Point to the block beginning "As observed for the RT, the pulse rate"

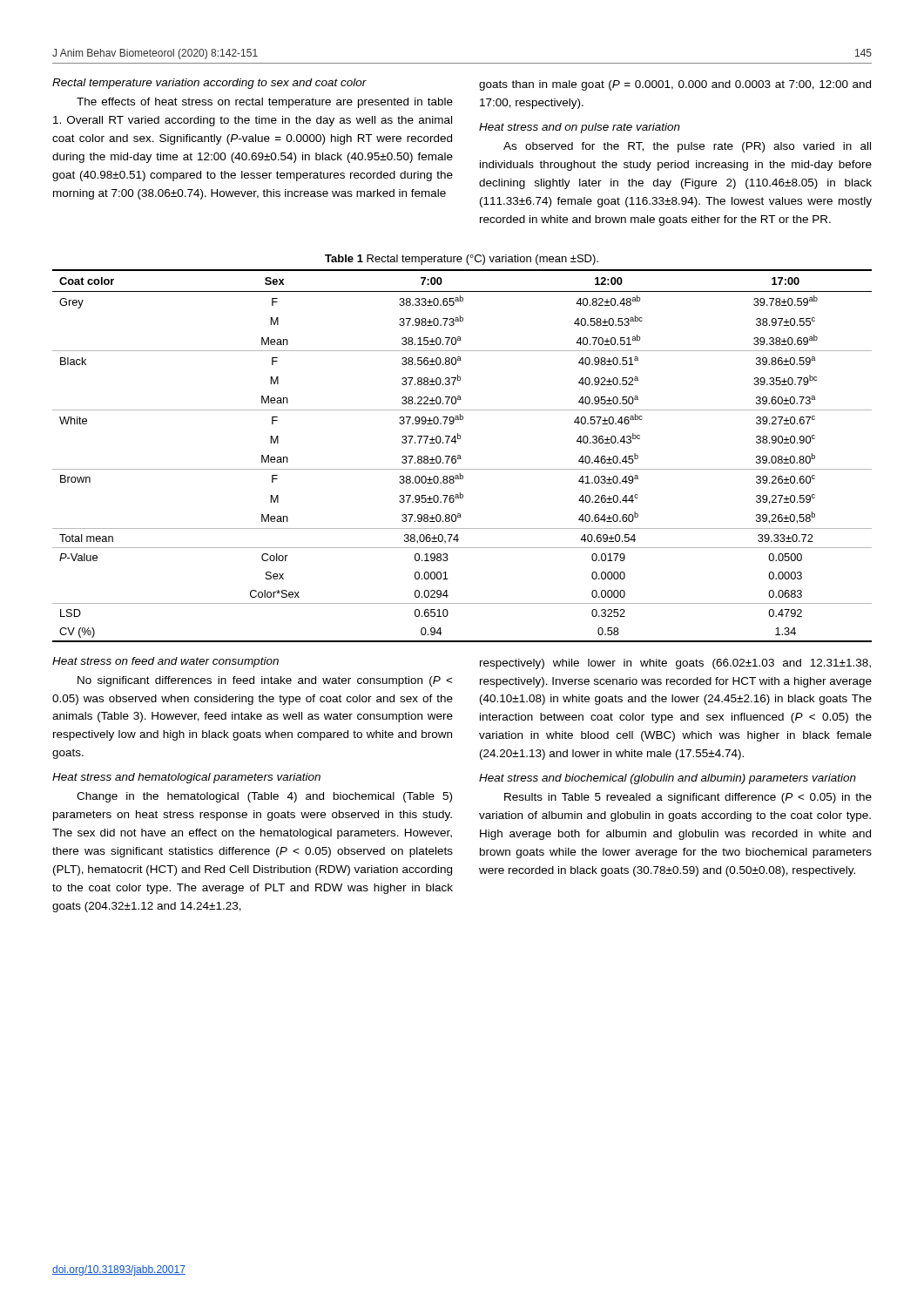pyautogui.click(x=675, y=182)
